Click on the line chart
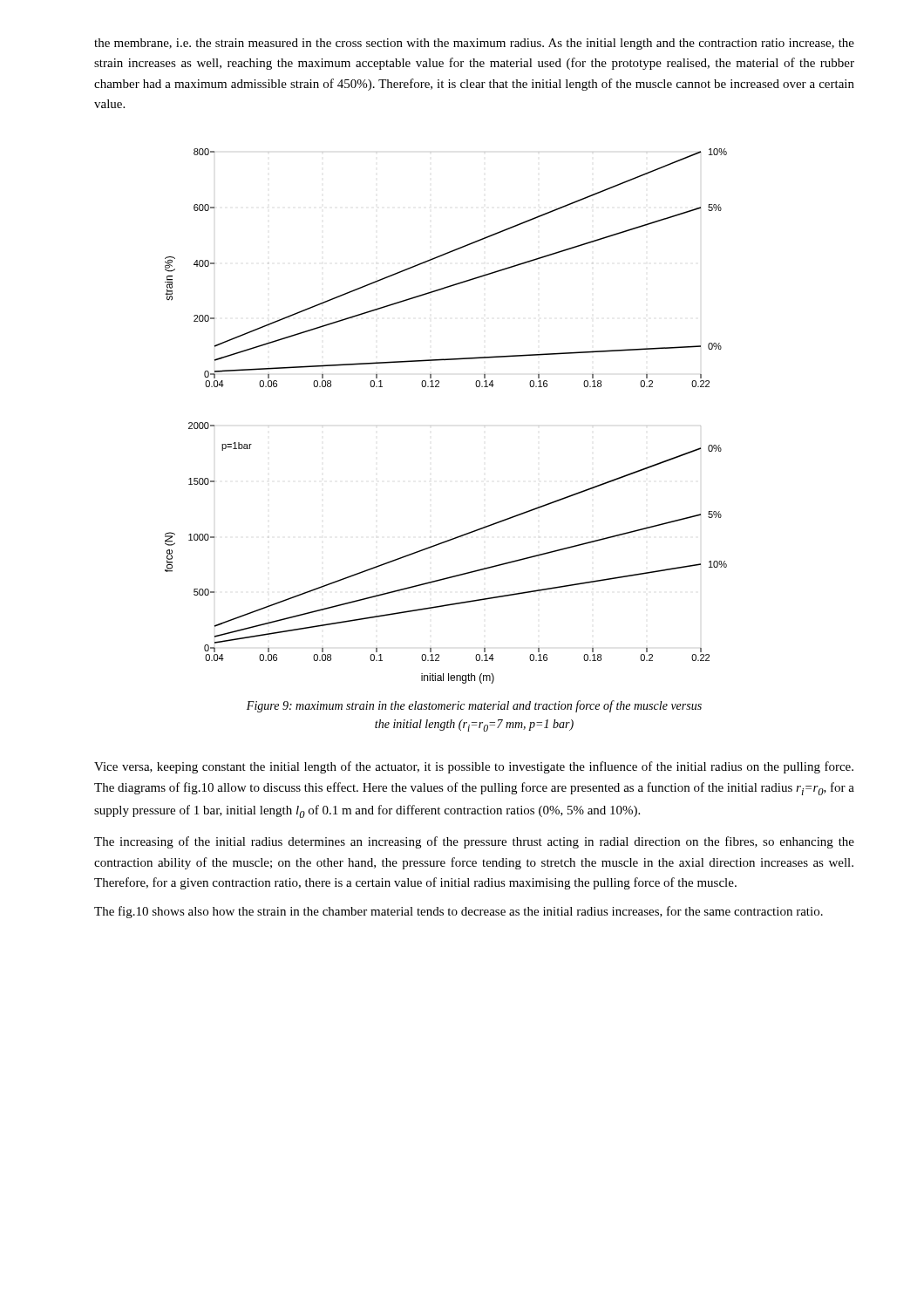924x1308 pixels. 474,415
